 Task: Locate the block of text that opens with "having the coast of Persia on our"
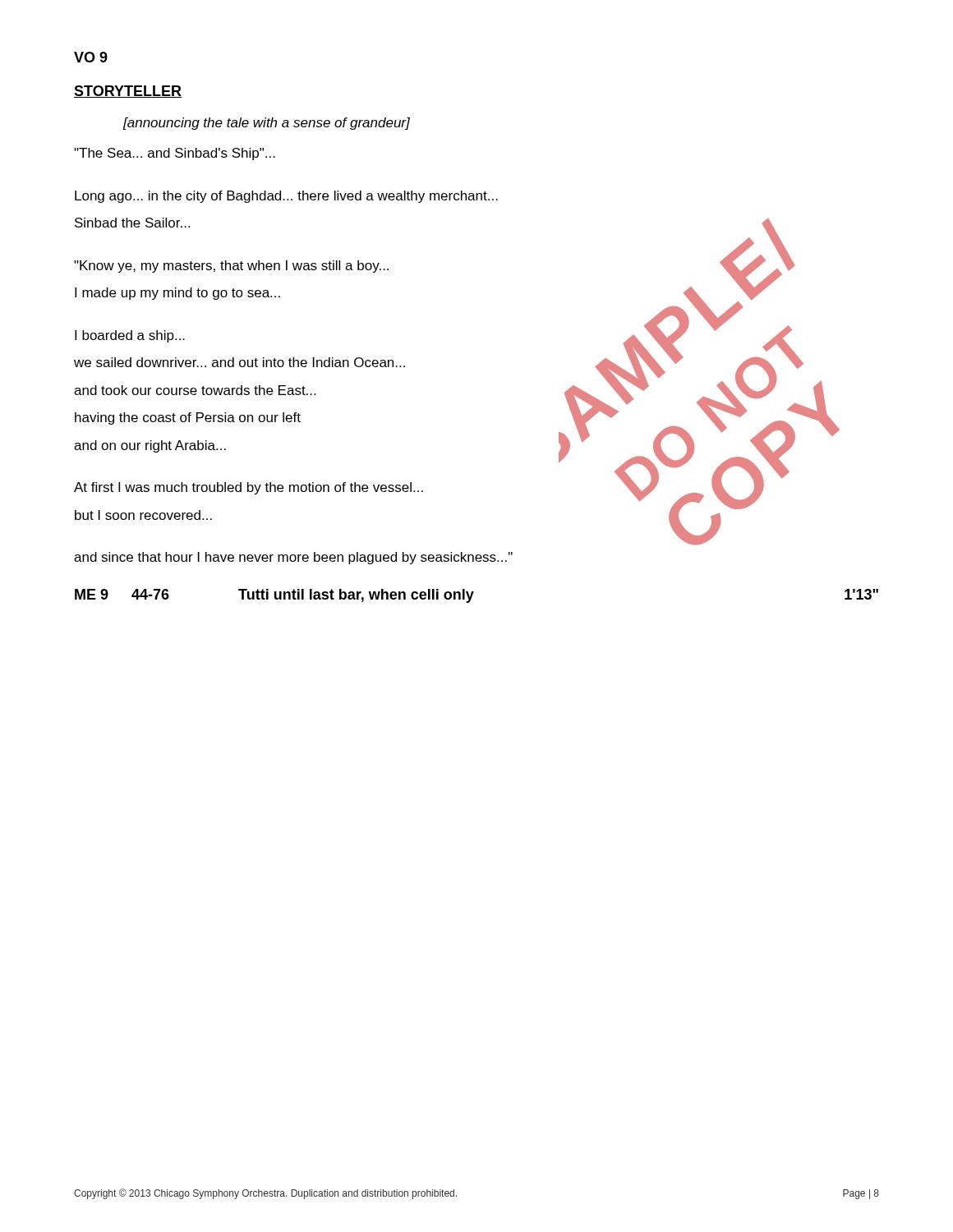187,418
